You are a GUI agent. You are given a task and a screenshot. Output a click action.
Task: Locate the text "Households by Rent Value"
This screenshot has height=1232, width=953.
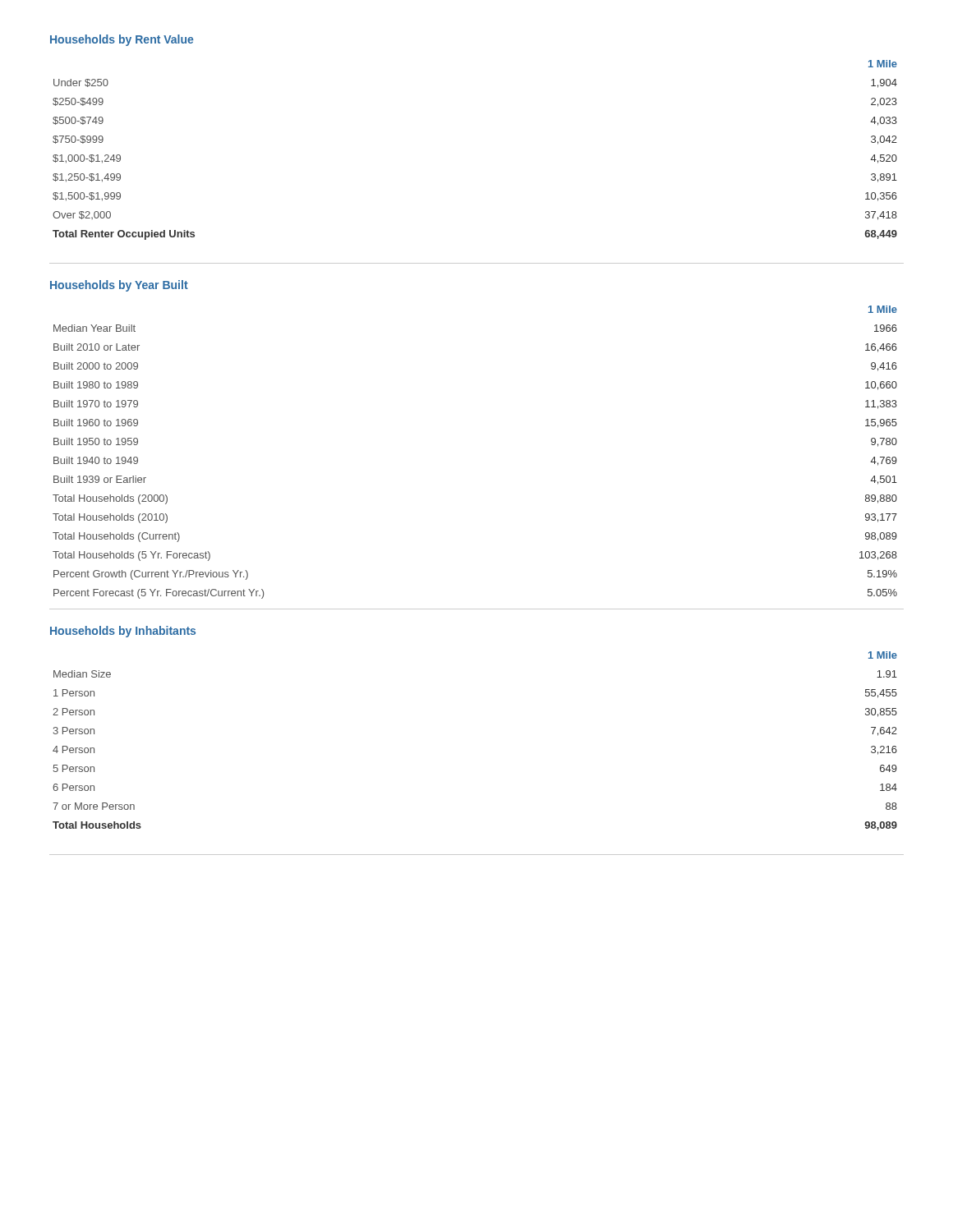click(122, 39)
